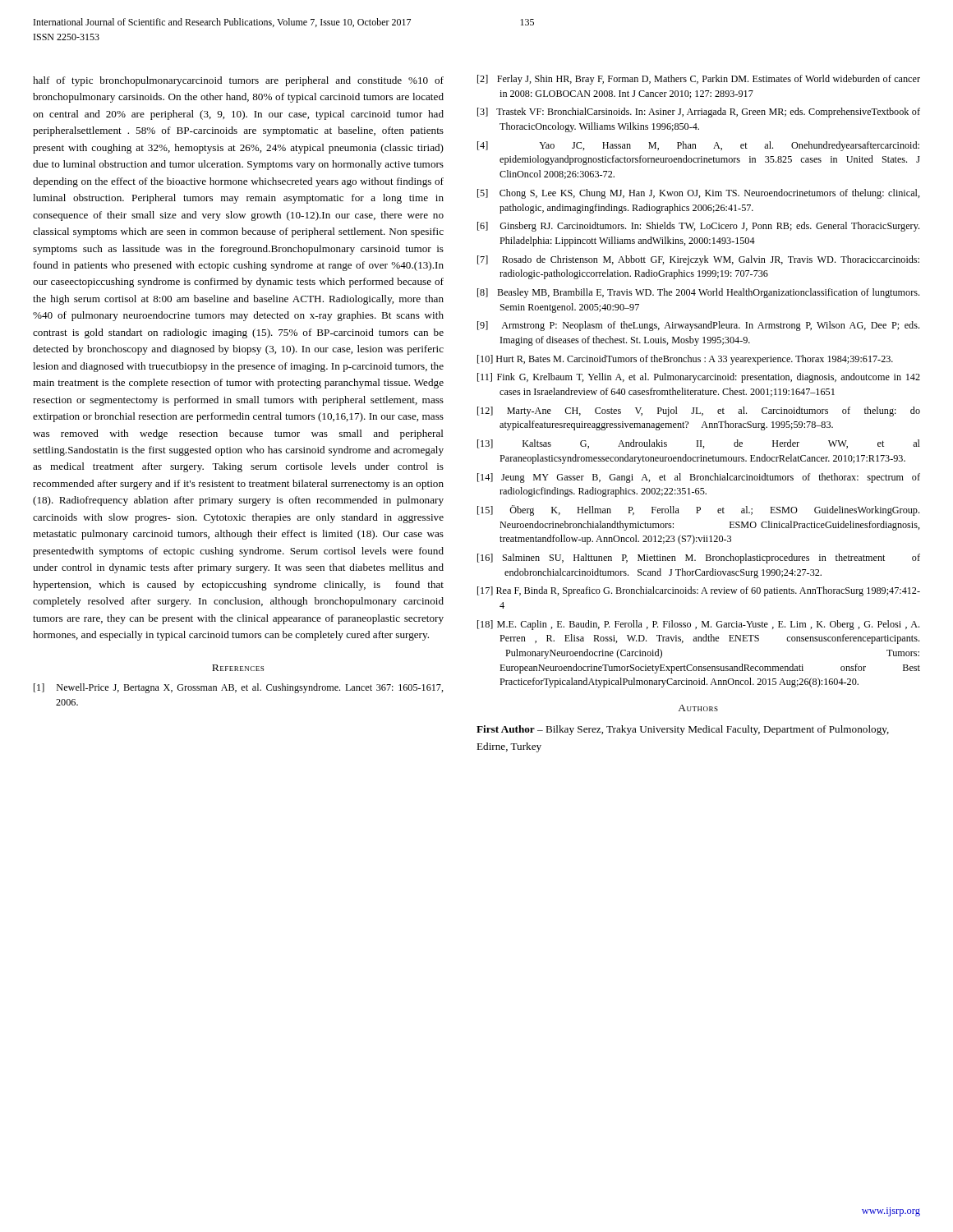Click on the list item containing "[15] Öberg K, Hellman"
Screen dimensions: 1232x953
[x=698, y=524]
